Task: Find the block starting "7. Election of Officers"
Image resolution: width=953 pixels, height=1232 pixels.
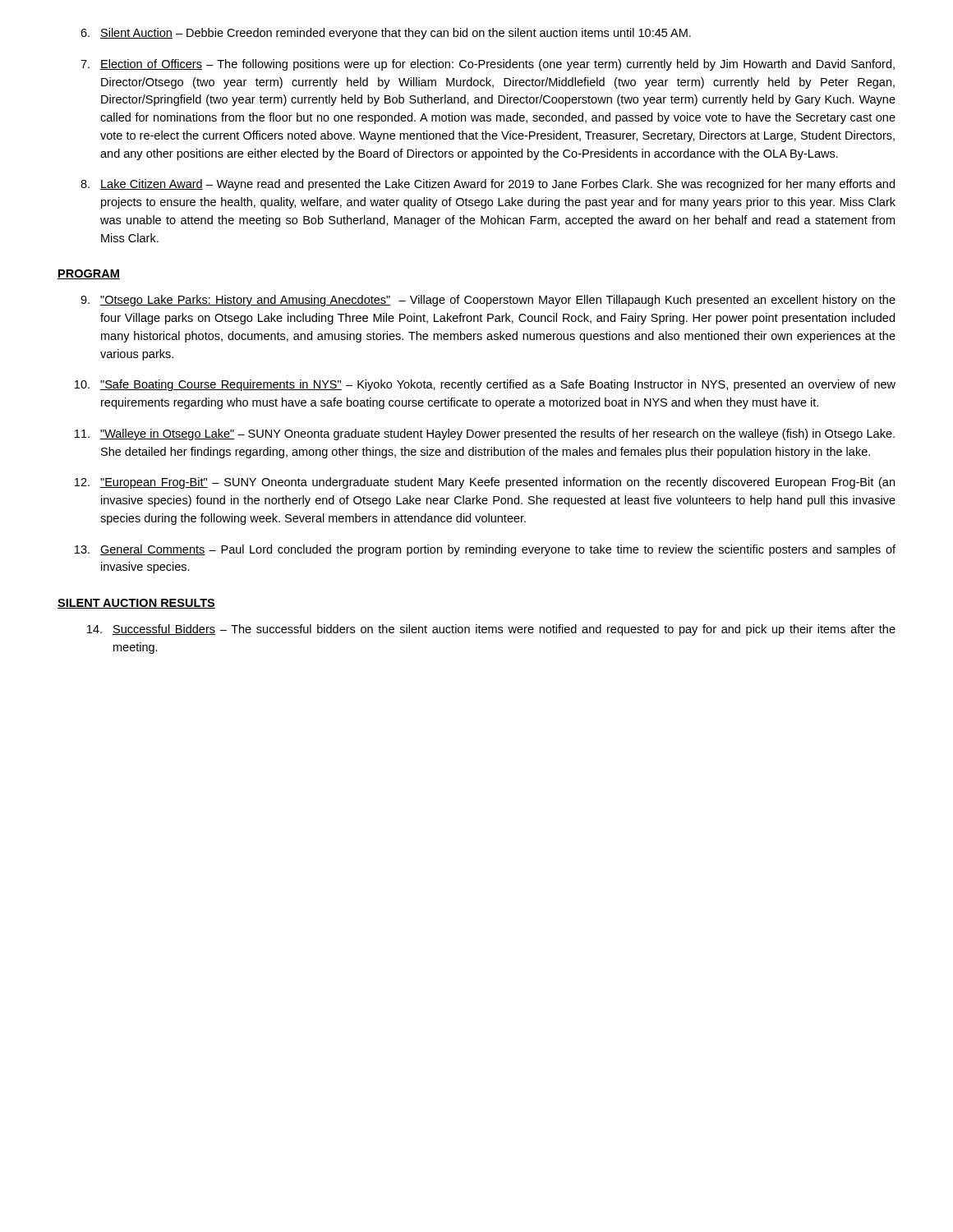Action: [x=476, y=109]
